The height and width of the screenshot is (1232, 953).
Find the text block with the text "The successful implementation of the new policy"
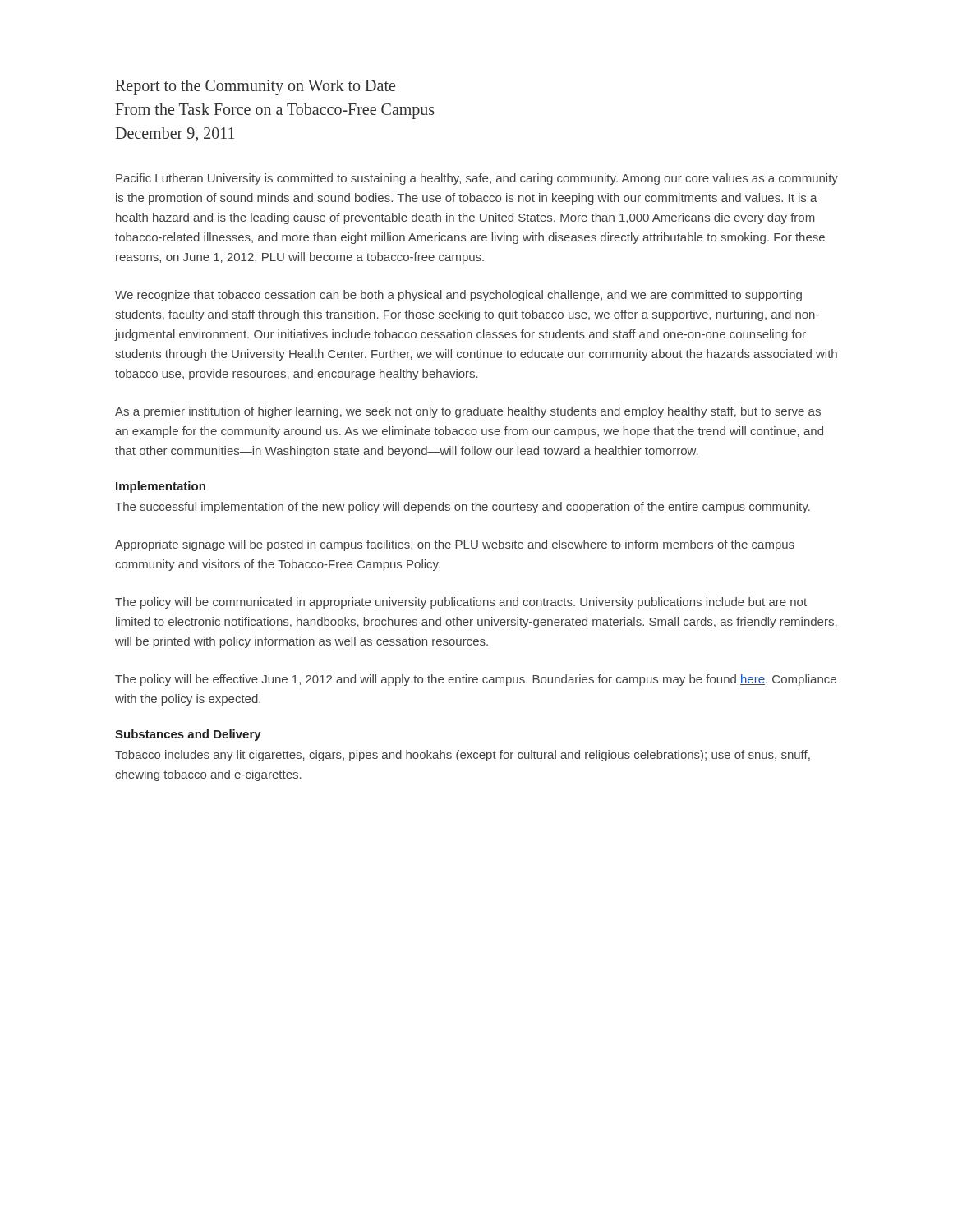(463, 506)
